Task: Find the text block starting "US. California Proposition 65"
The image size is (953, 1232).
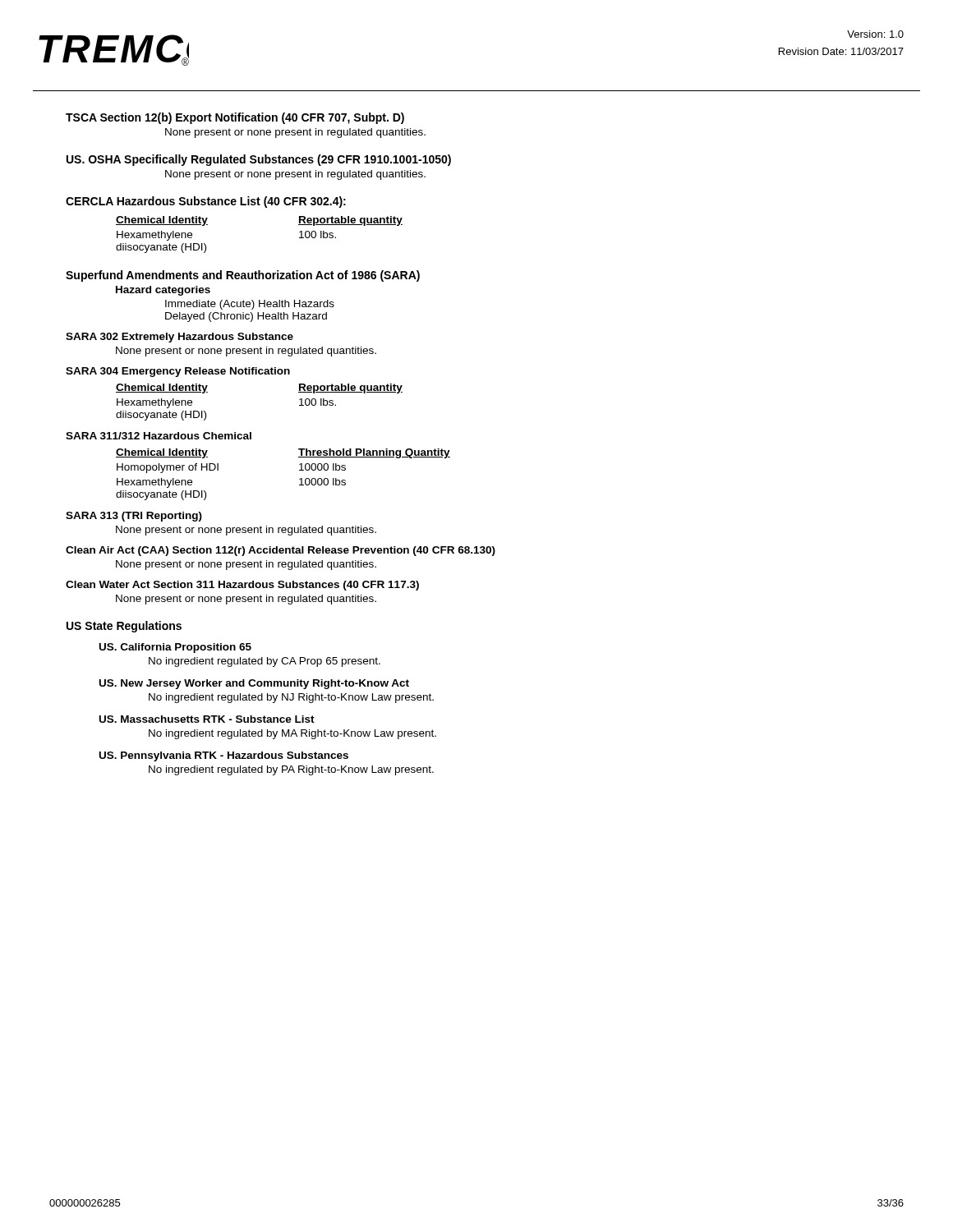Action: (x=175, y=647)
